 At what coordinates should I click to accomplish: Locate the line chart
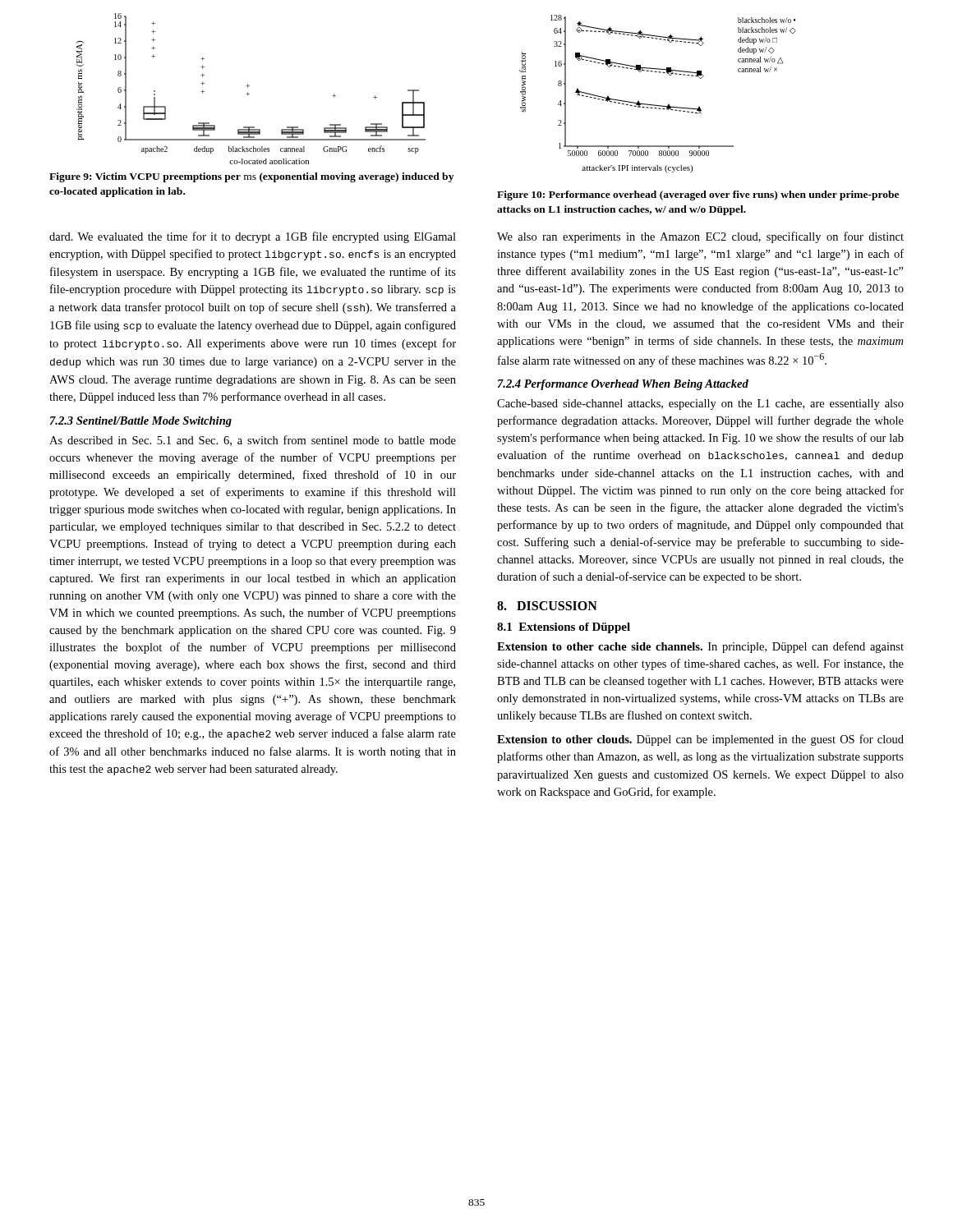tap(700, 94)
